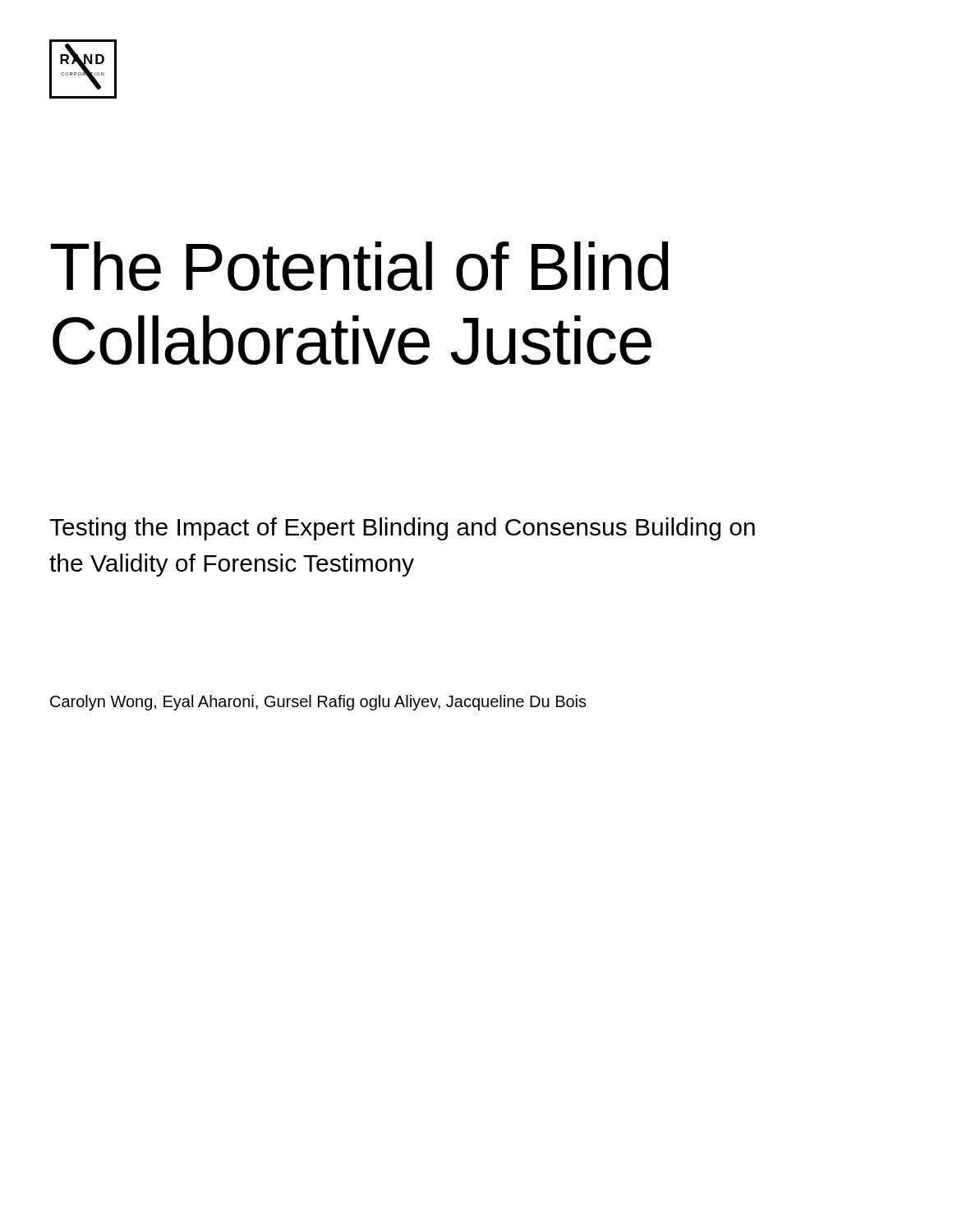Select the region starting "The Potential of BlindCollaborative Justice"
Viewport: 953px width, 1232px height.
click(x=360, y=304)
